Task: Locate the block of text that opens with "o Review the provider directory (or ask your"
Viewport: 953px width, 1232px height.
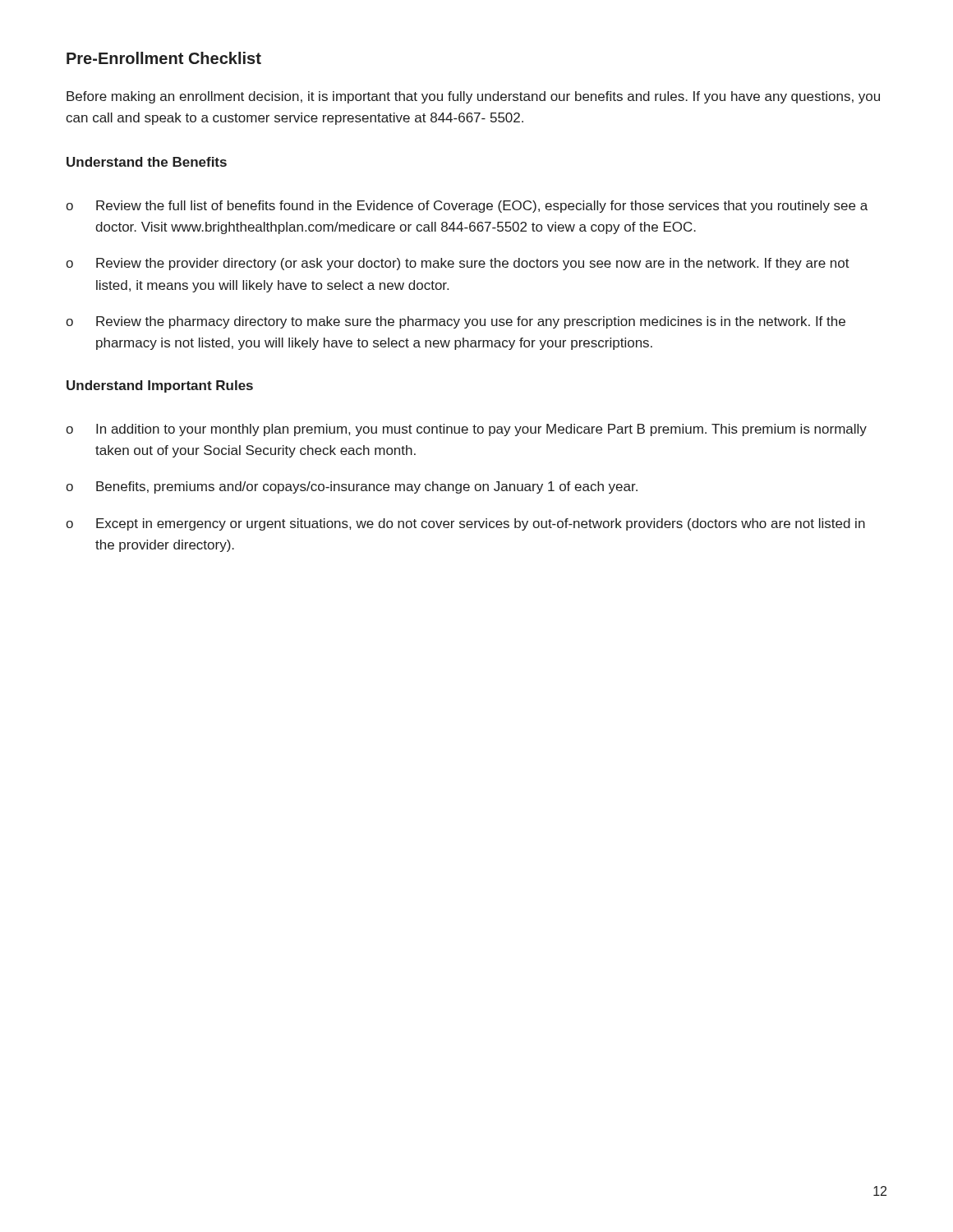Action: pos(476,275)
